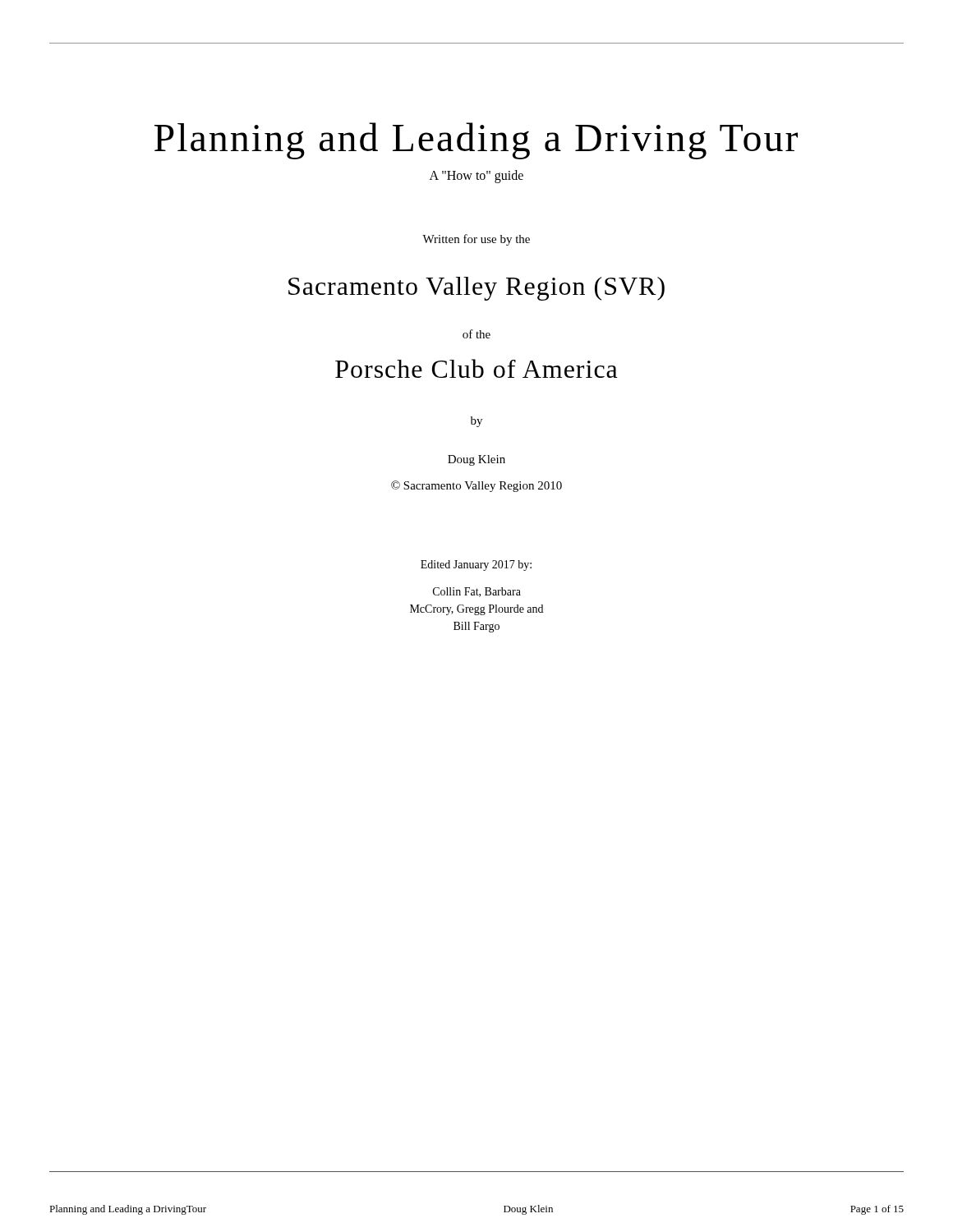Screen dimensions: 1232x953
Task: Point to "Porsche Club of America"
Action: 476,369
